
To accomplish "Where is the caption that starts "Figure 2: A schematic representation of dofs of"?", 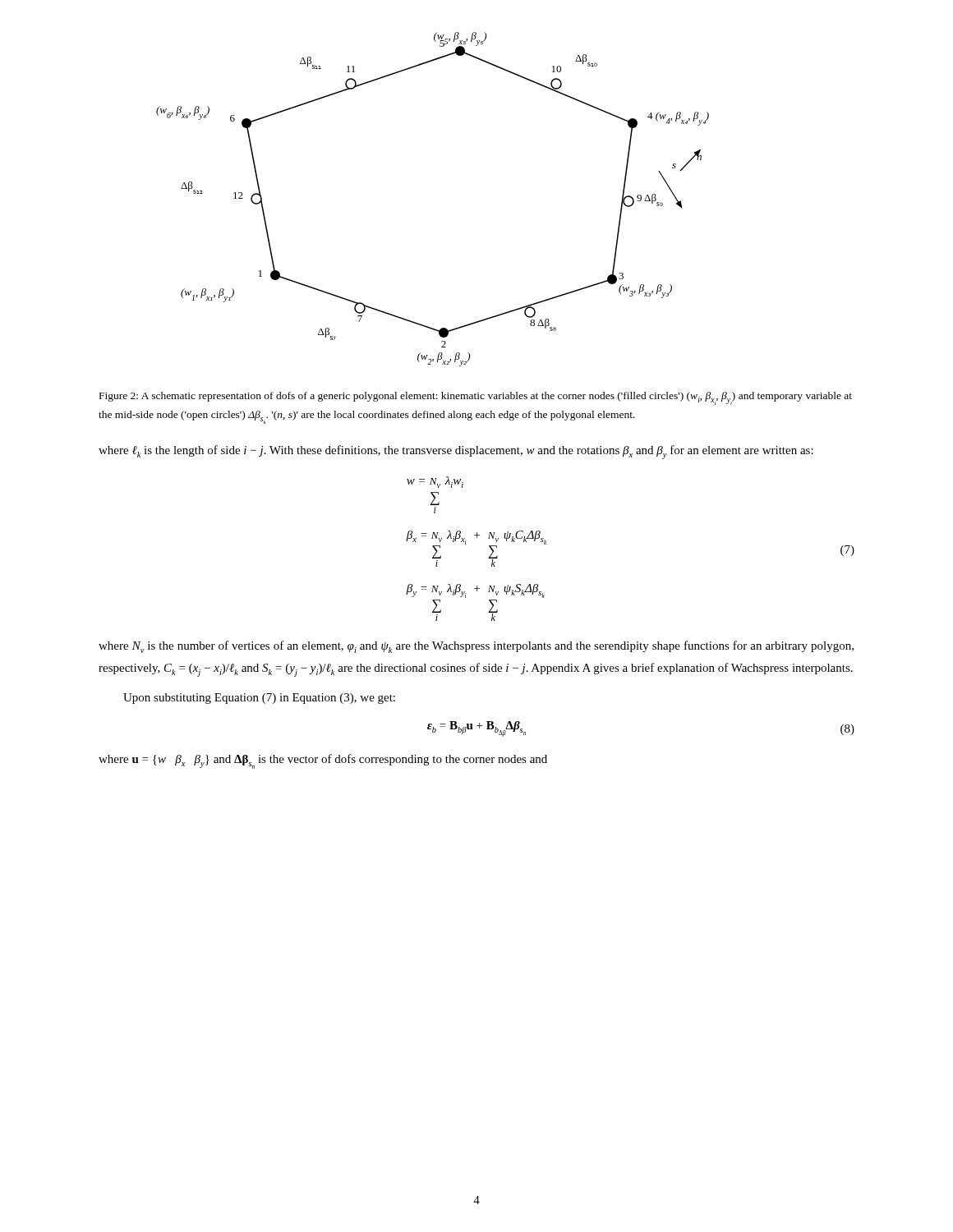I will coord(475,407).
